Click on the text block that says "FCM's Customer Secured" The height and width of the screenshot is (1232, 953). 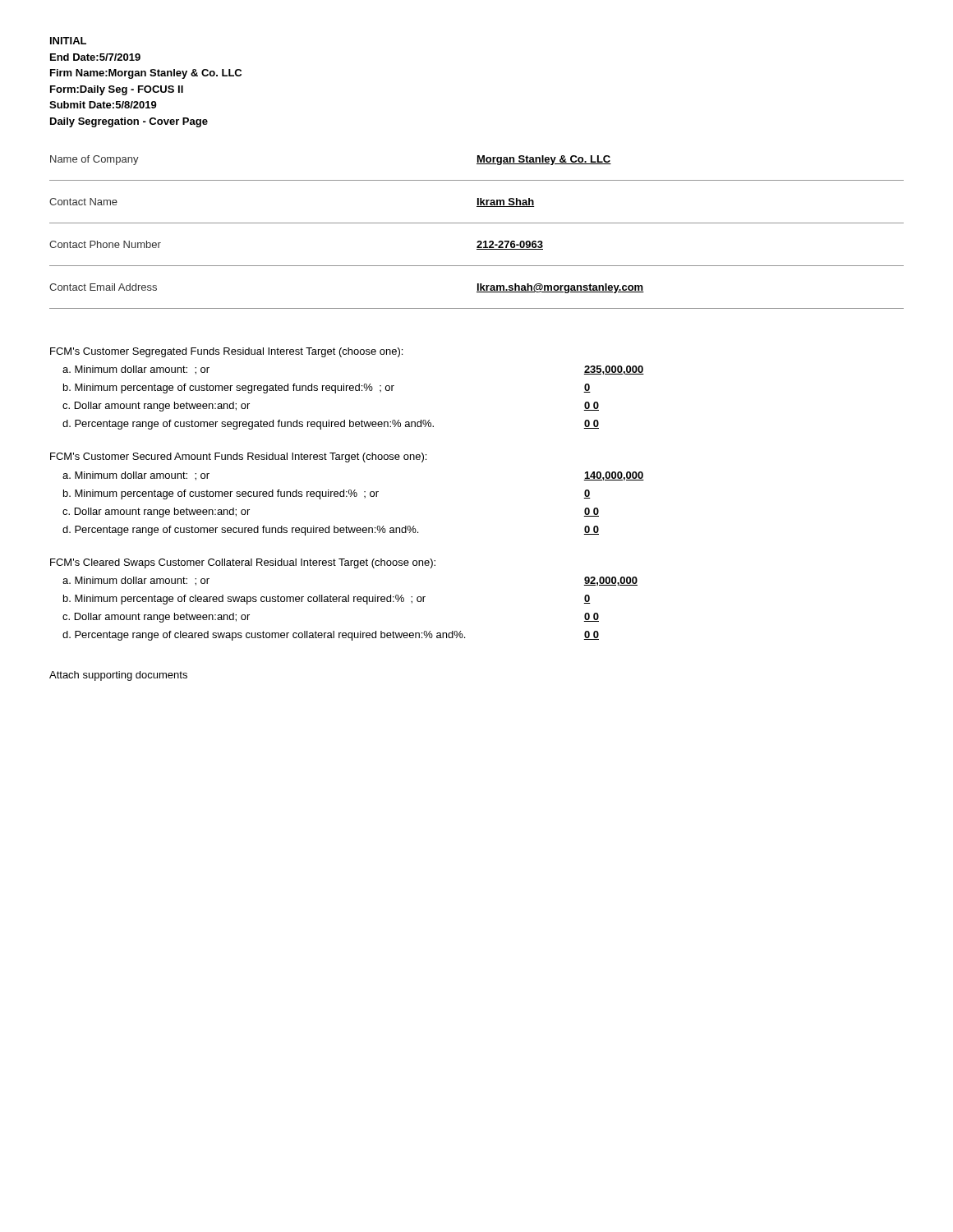tap(238, 457)
